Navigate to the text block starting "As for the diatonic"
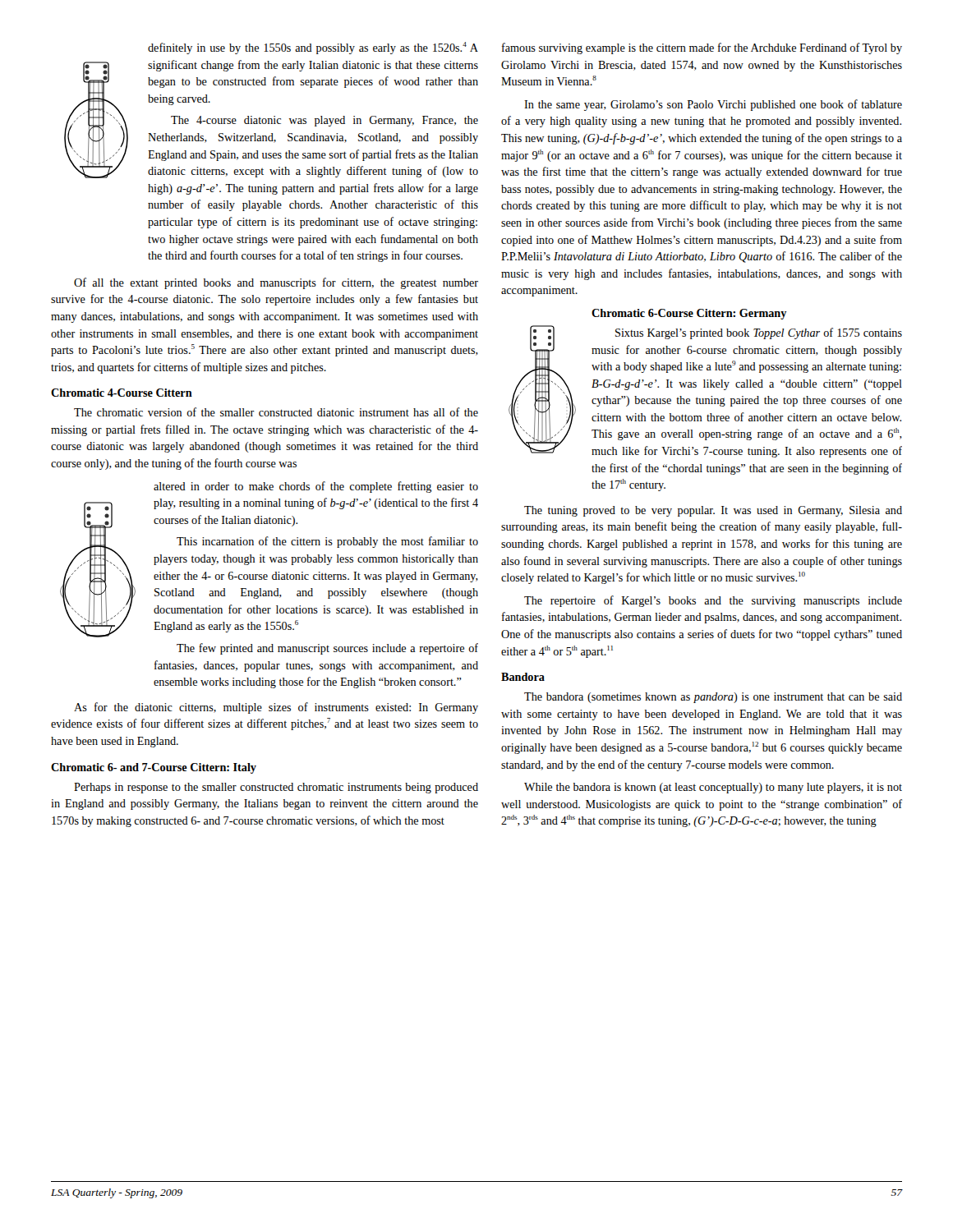Viewport: 953px width, 1232px height. [x=265, y=724]
